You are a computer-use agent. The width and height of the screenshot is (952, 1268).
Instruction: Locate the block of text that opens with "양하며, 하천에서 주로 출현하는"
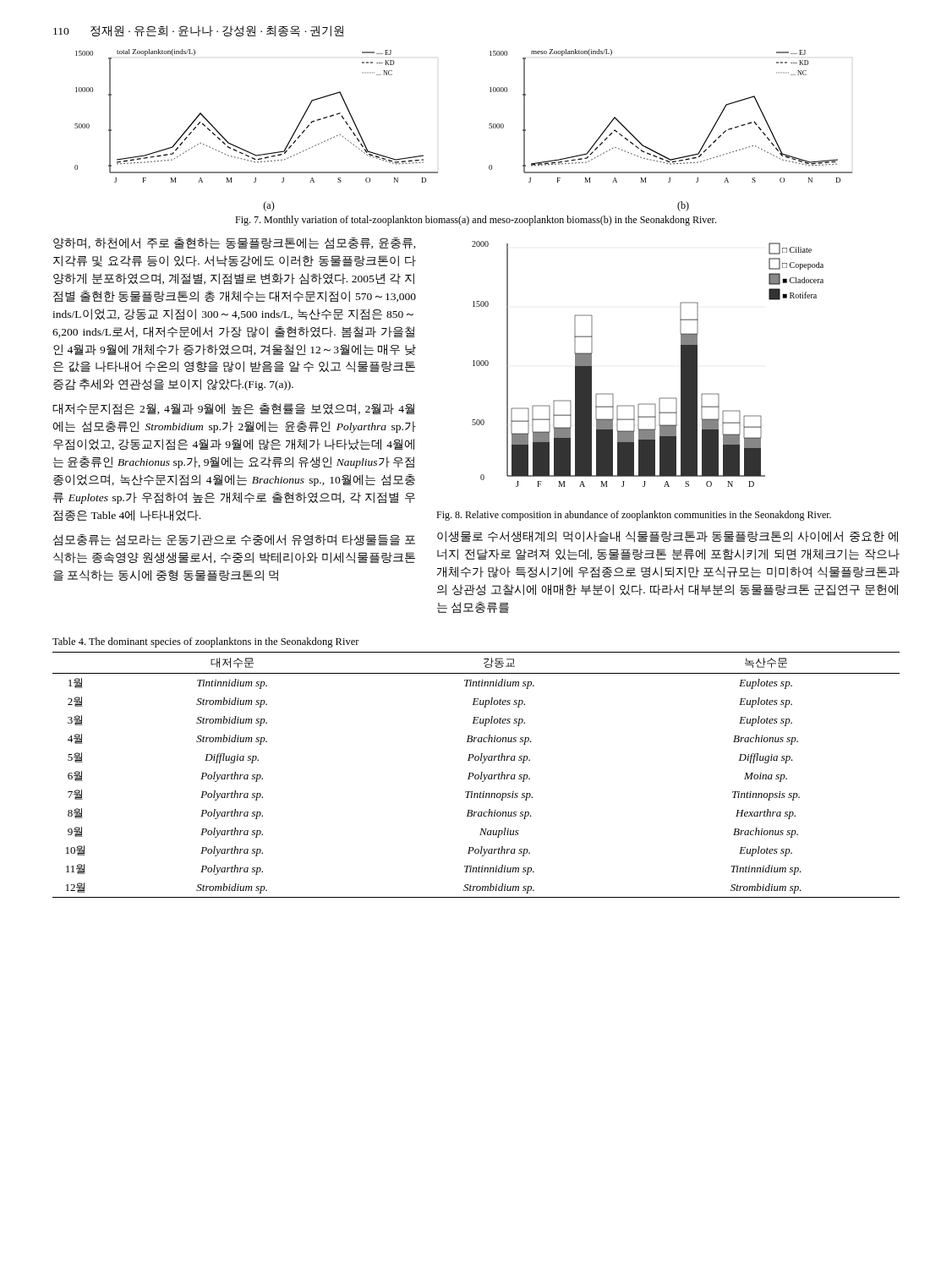pyautogui.click(x=234, y=314)
